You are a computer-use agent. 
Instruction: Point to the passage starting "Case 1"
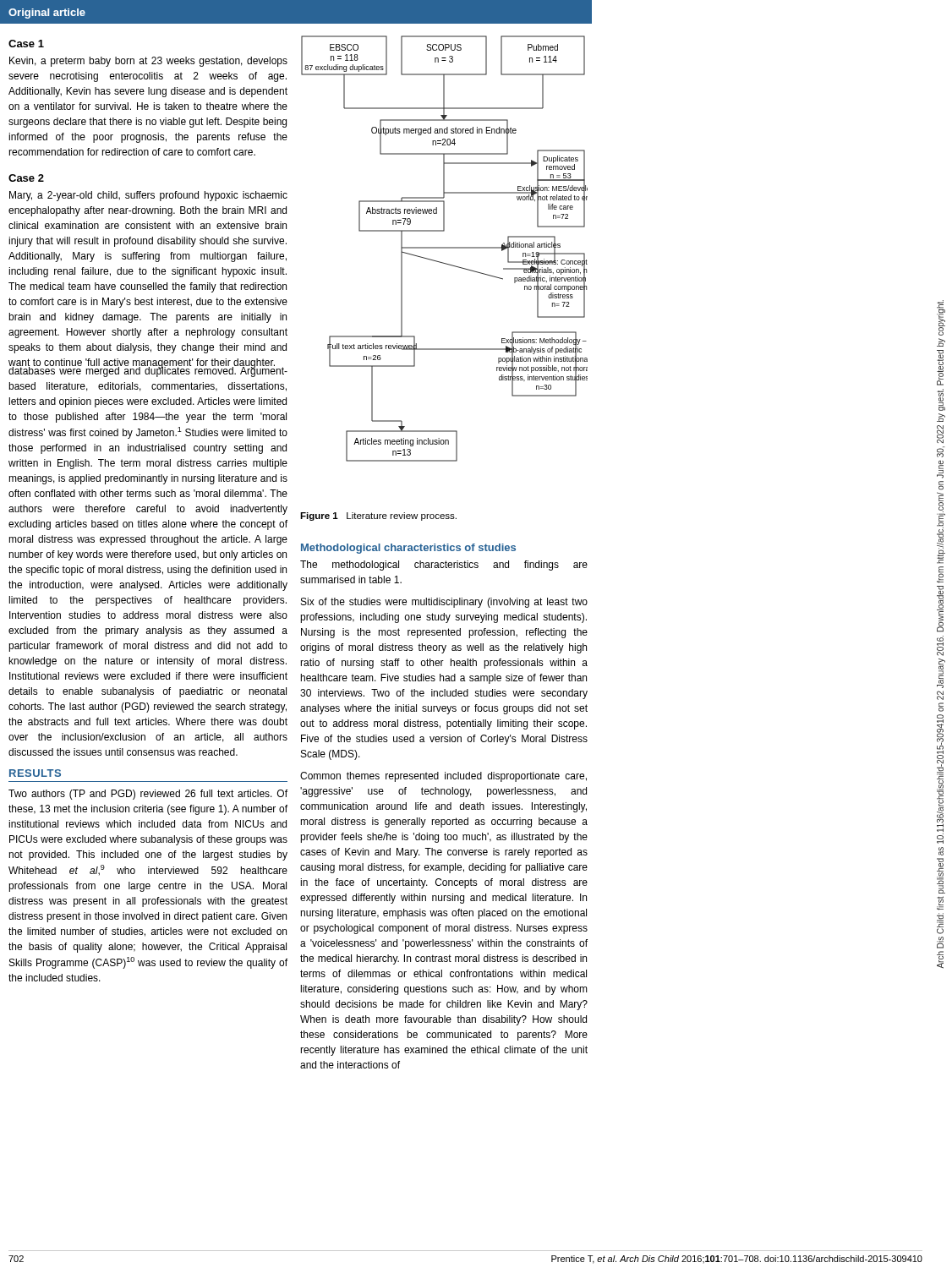click(x=26, y=43)
